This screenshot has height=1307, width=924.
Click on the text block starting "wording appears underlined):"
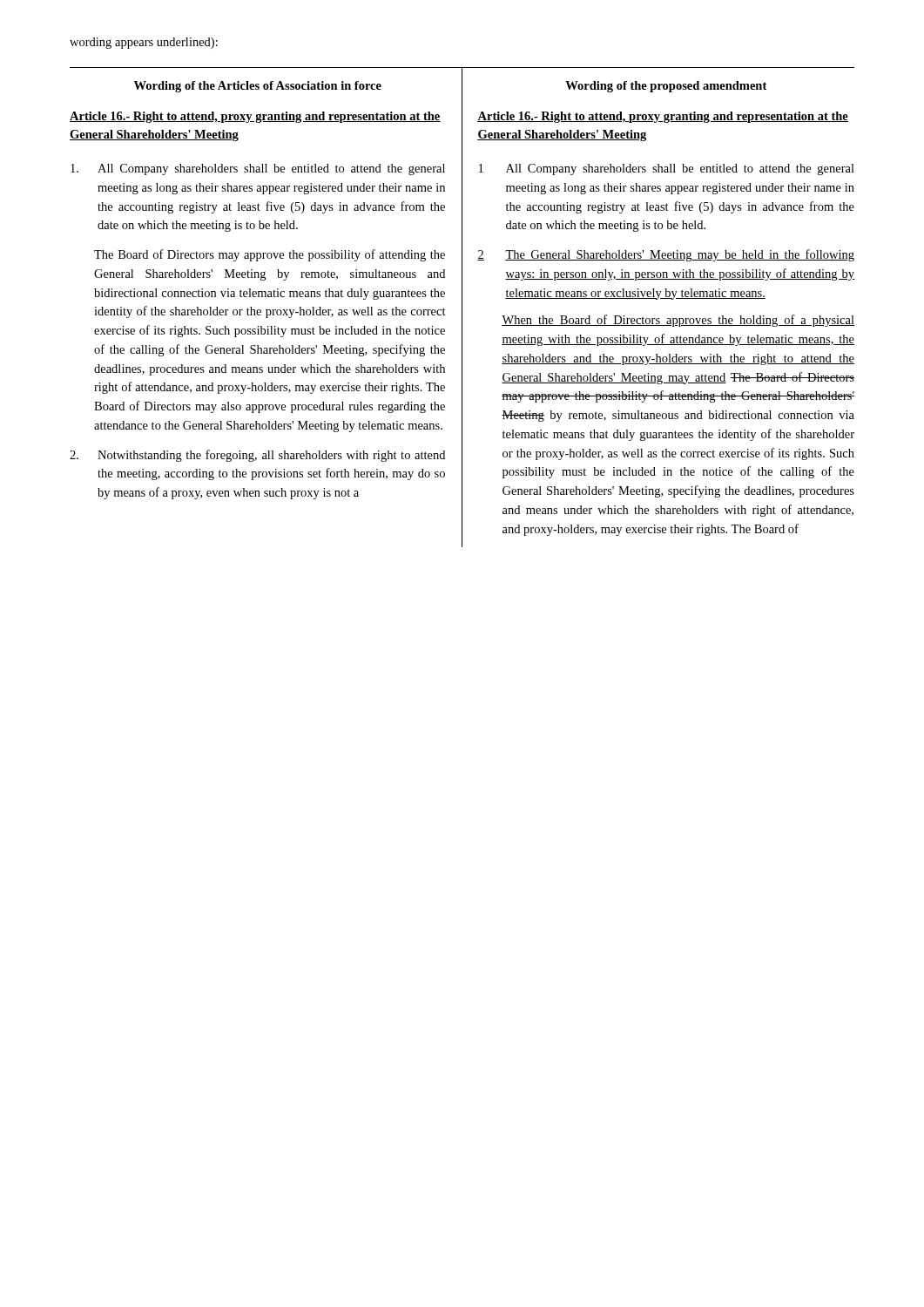click(x=144, y=42)
